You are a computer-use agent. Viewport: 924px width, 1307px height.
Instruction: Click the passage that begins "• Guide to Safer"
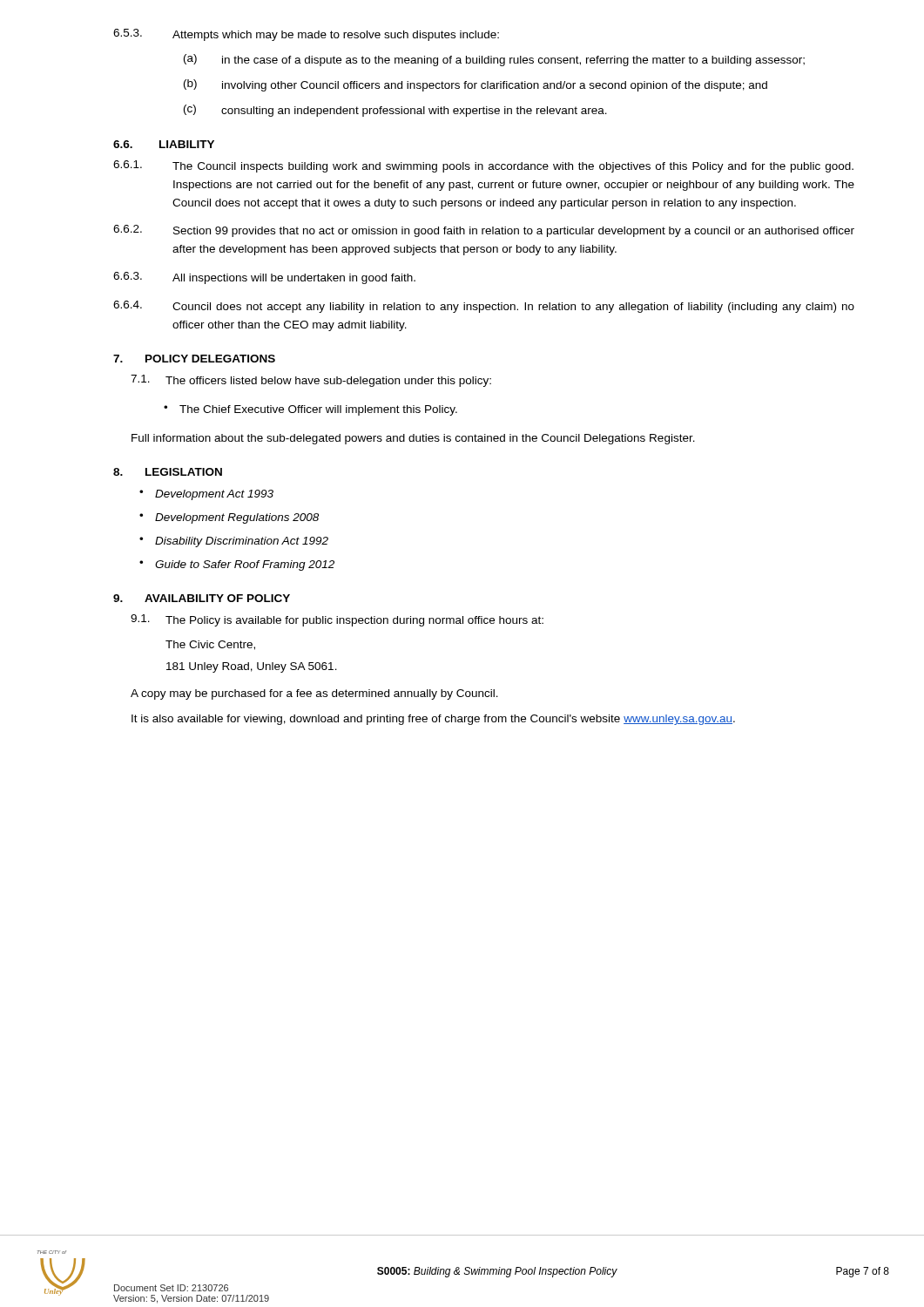point(237,565)
